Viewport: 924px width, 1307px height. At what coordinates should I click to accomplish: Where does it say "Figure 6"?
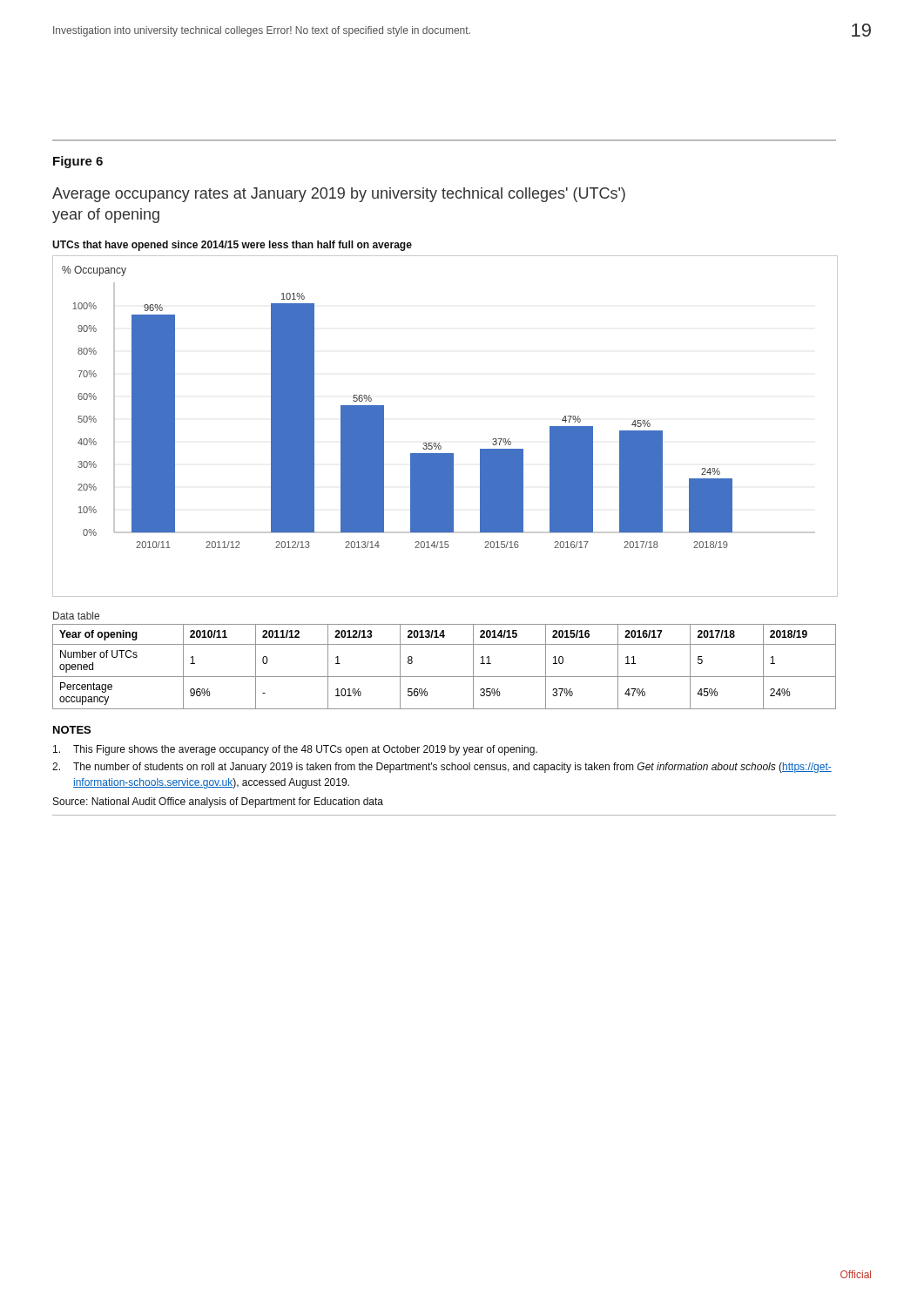coord(78,161)
